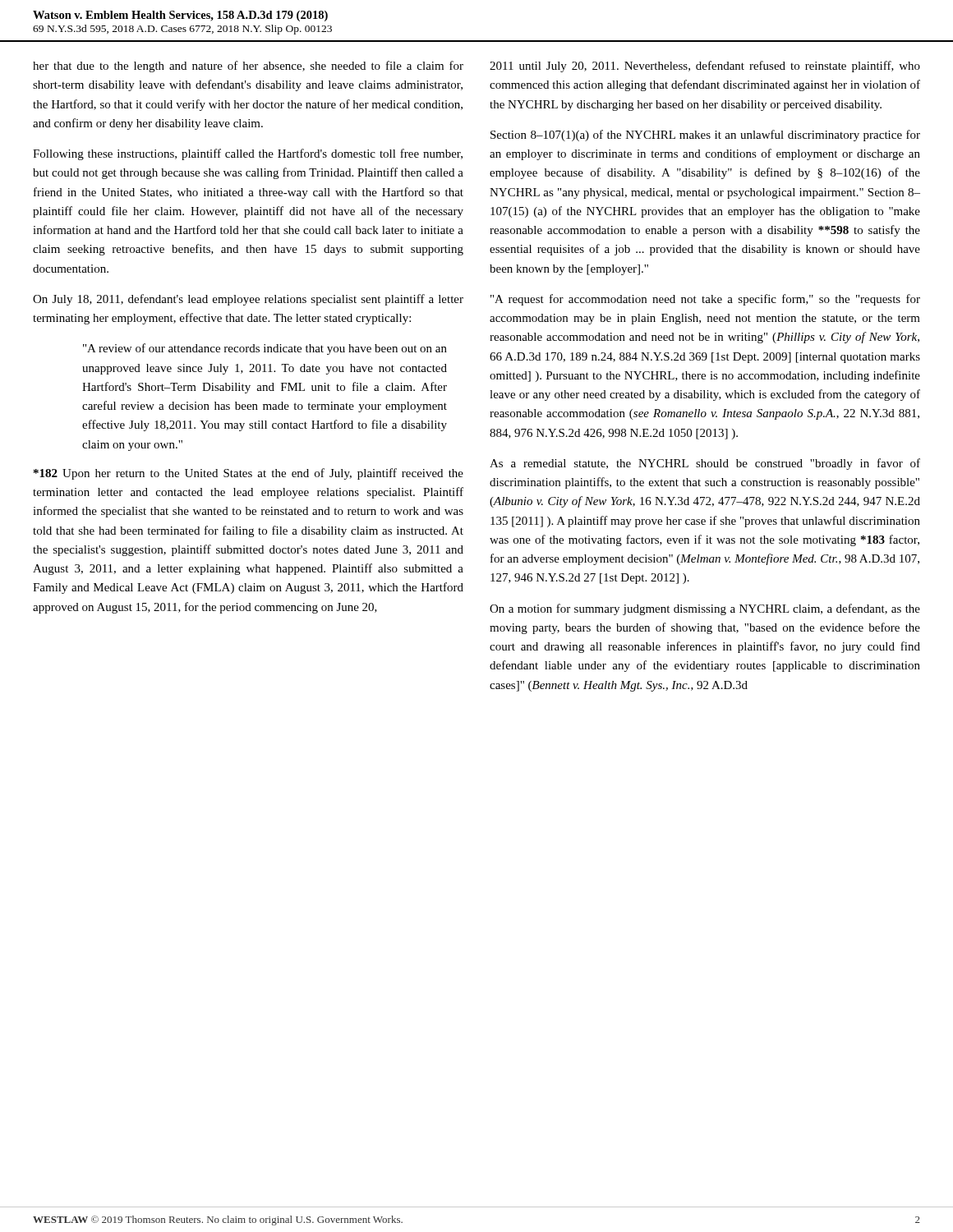Select the text block containing "2011 until July 20, 2011. Nevertheless,"
The width and height of the screenshot is (953, 1232).
coord(705,85)
